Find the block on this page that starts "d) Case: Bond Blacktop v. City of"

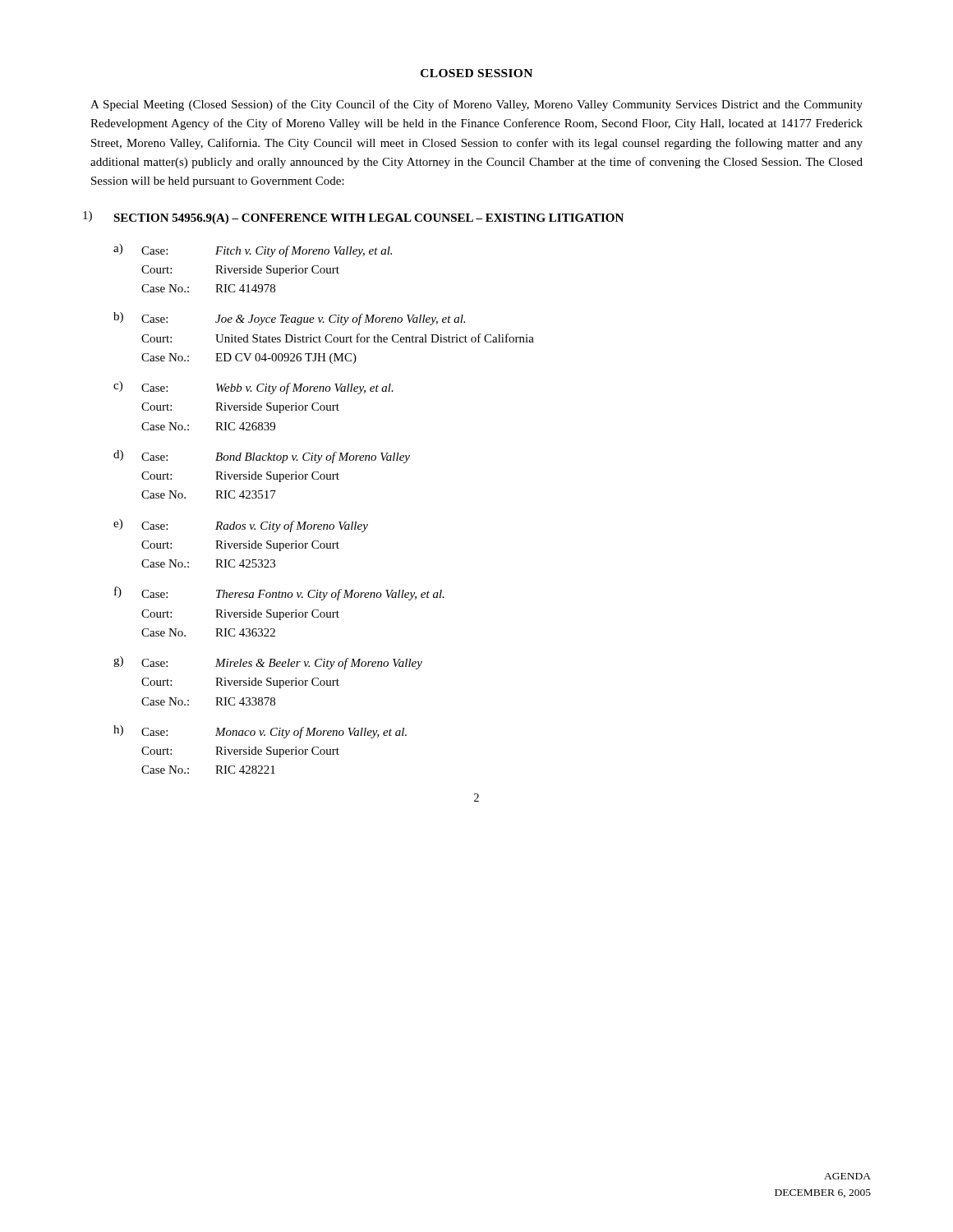point(262,457)
